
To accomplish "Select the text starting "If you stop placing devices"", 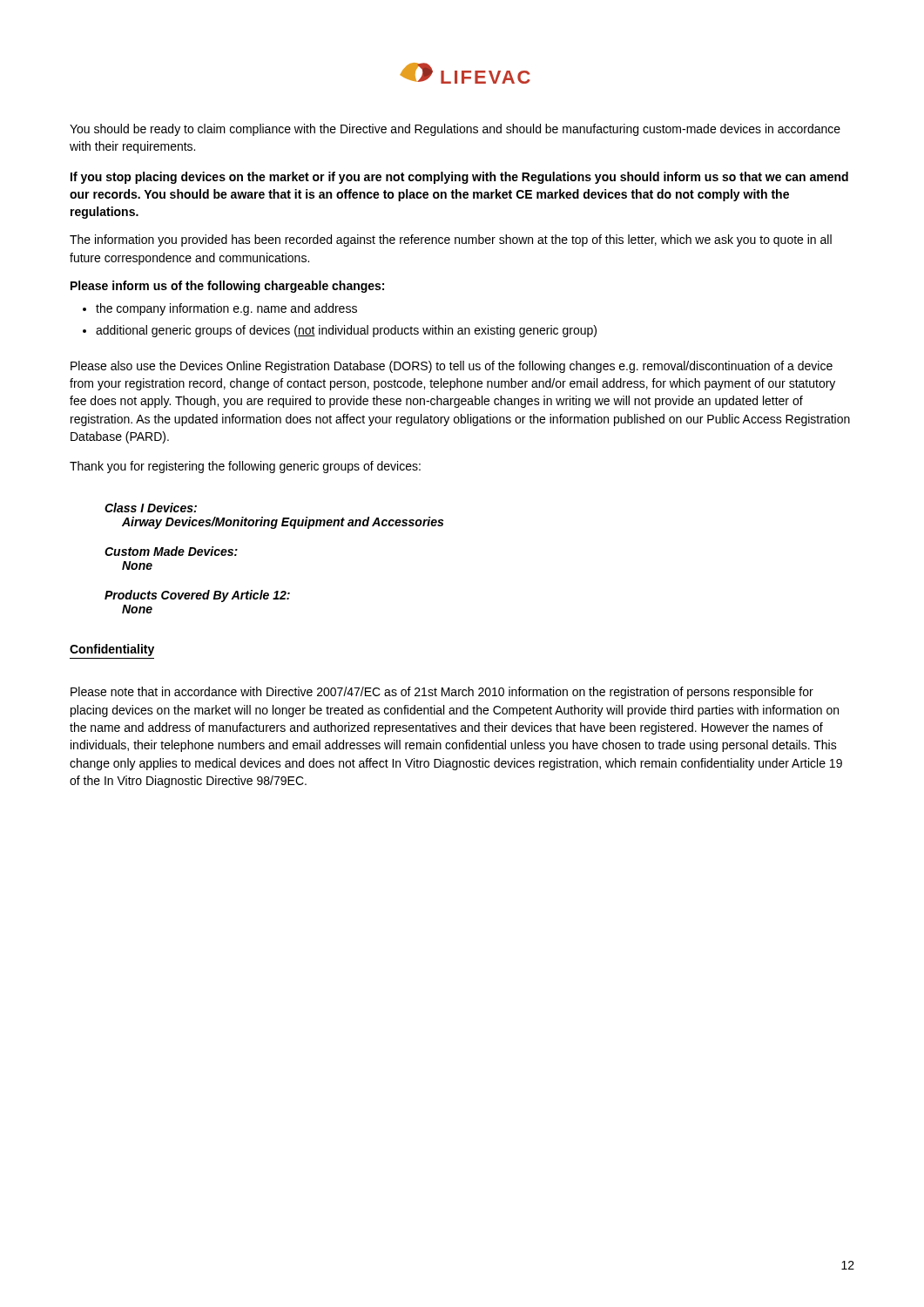I will point(459,194).
